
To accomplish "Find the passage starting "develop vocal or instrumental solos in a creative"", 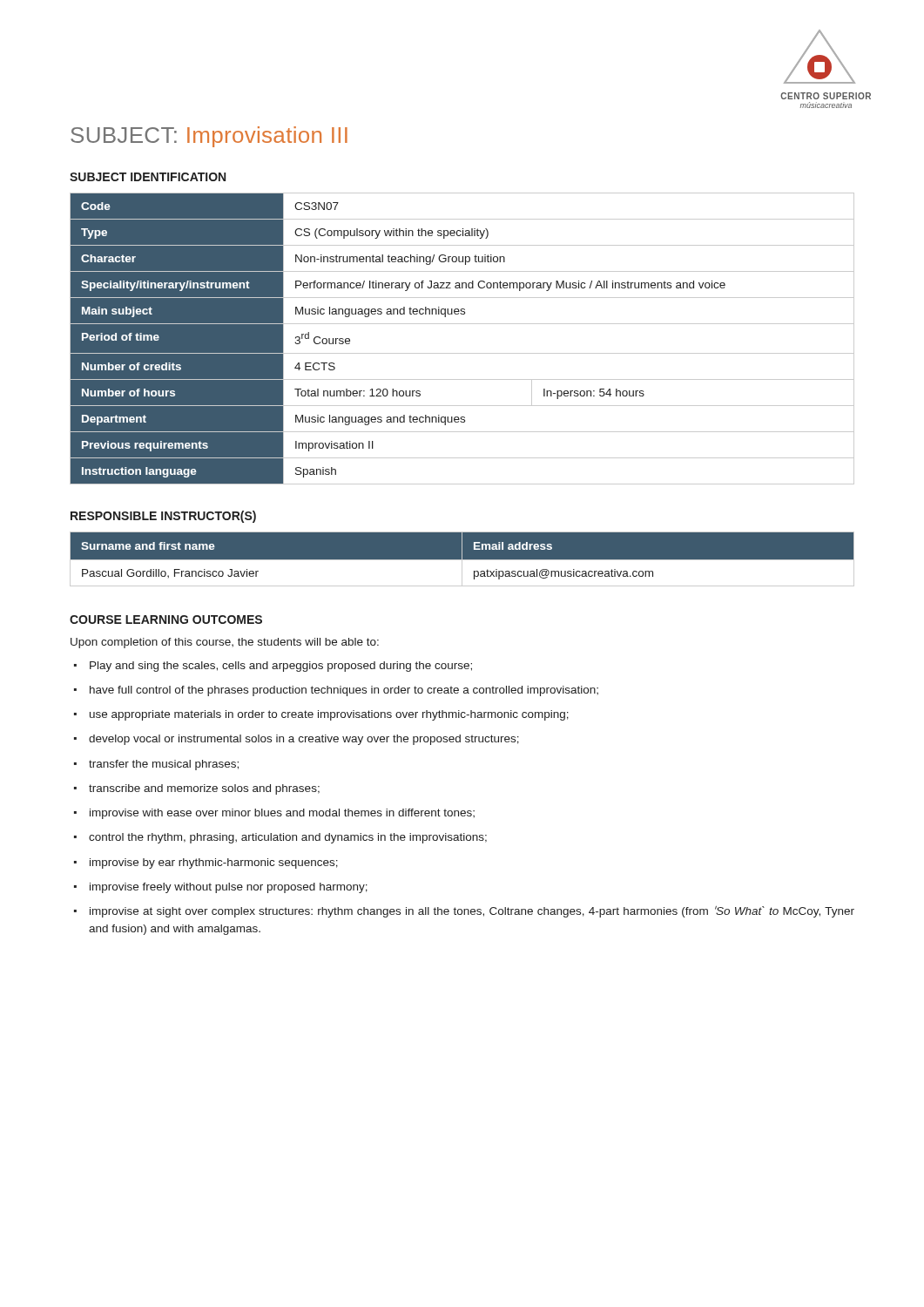I will tap(304, 739).
